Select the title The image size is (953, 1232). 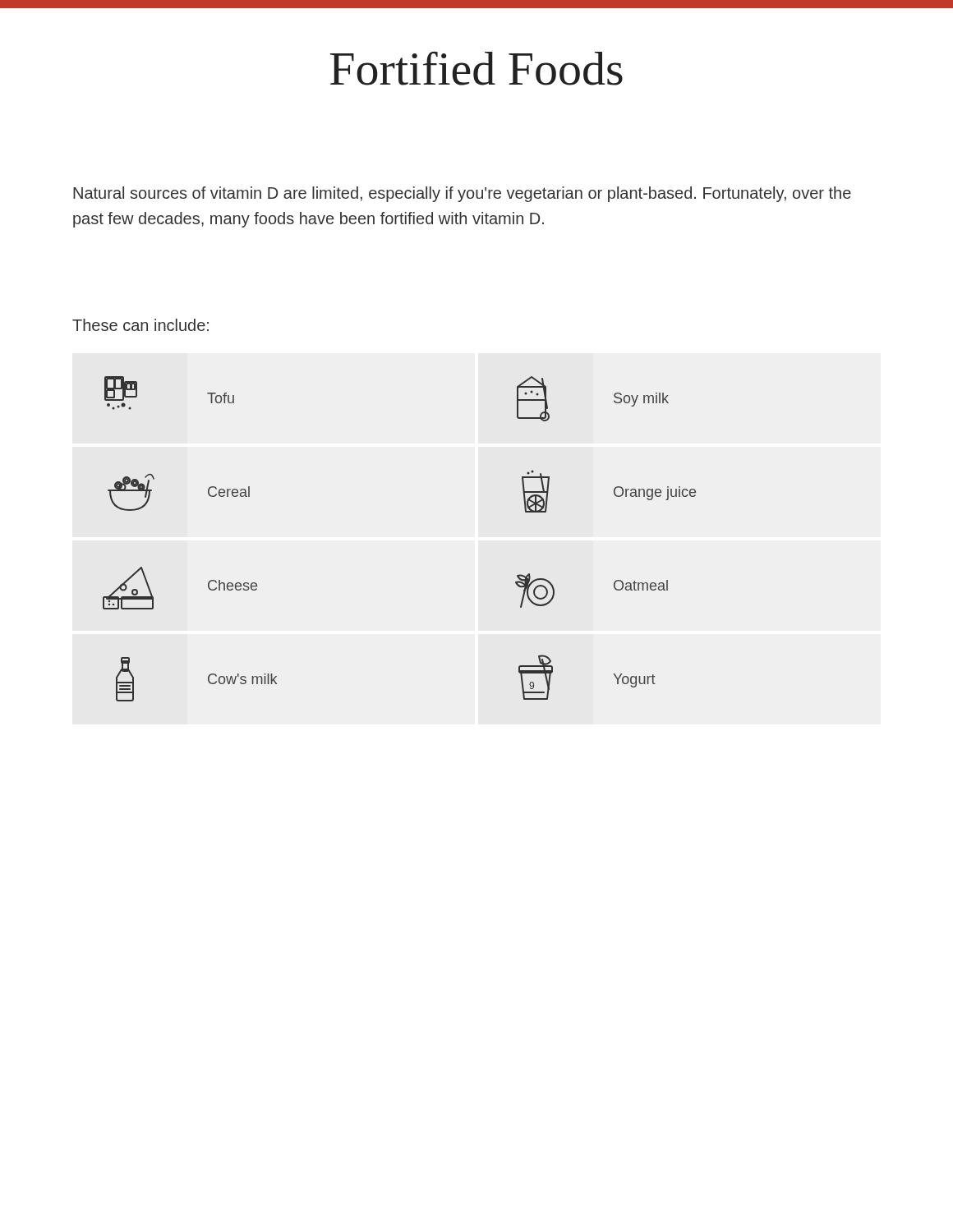(476, 69)
